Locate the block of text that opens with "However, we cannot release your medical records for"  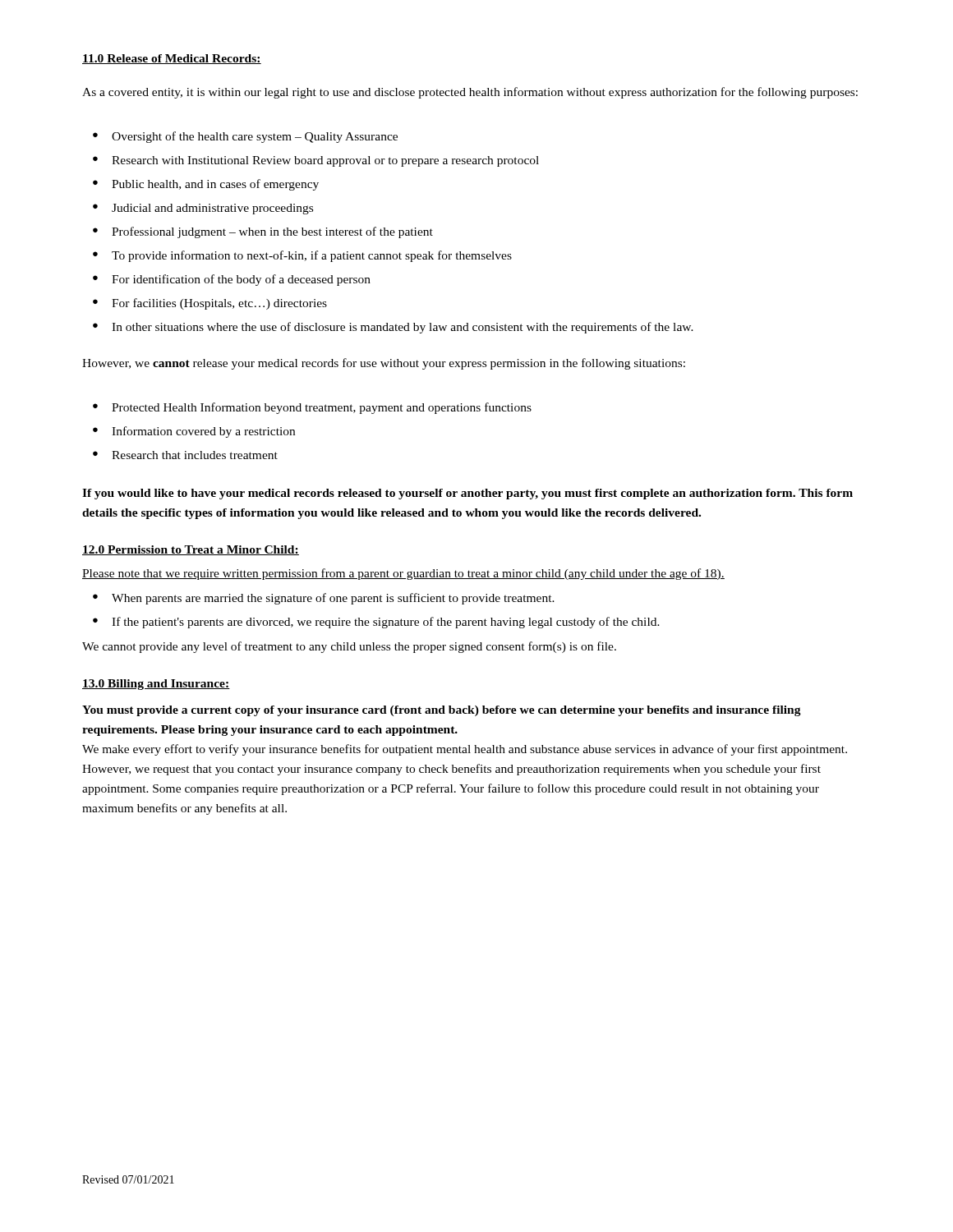[x=384, y=363]
